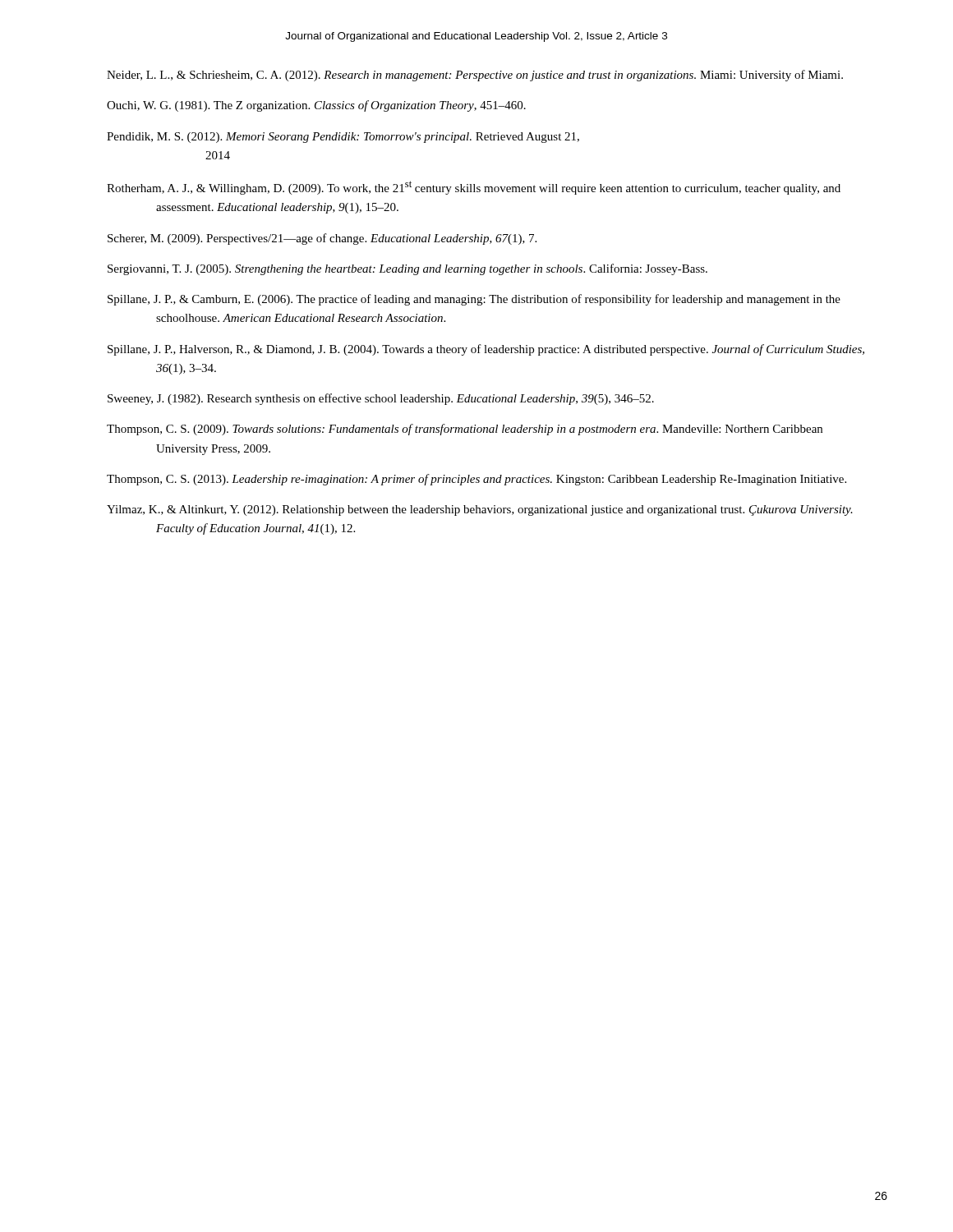Screen dimensions: 1232x953
Task: Select the list item with the text "Thompson, C. S. (2009). Towards"
Action: pyautogui.click(x=465, y=438)
